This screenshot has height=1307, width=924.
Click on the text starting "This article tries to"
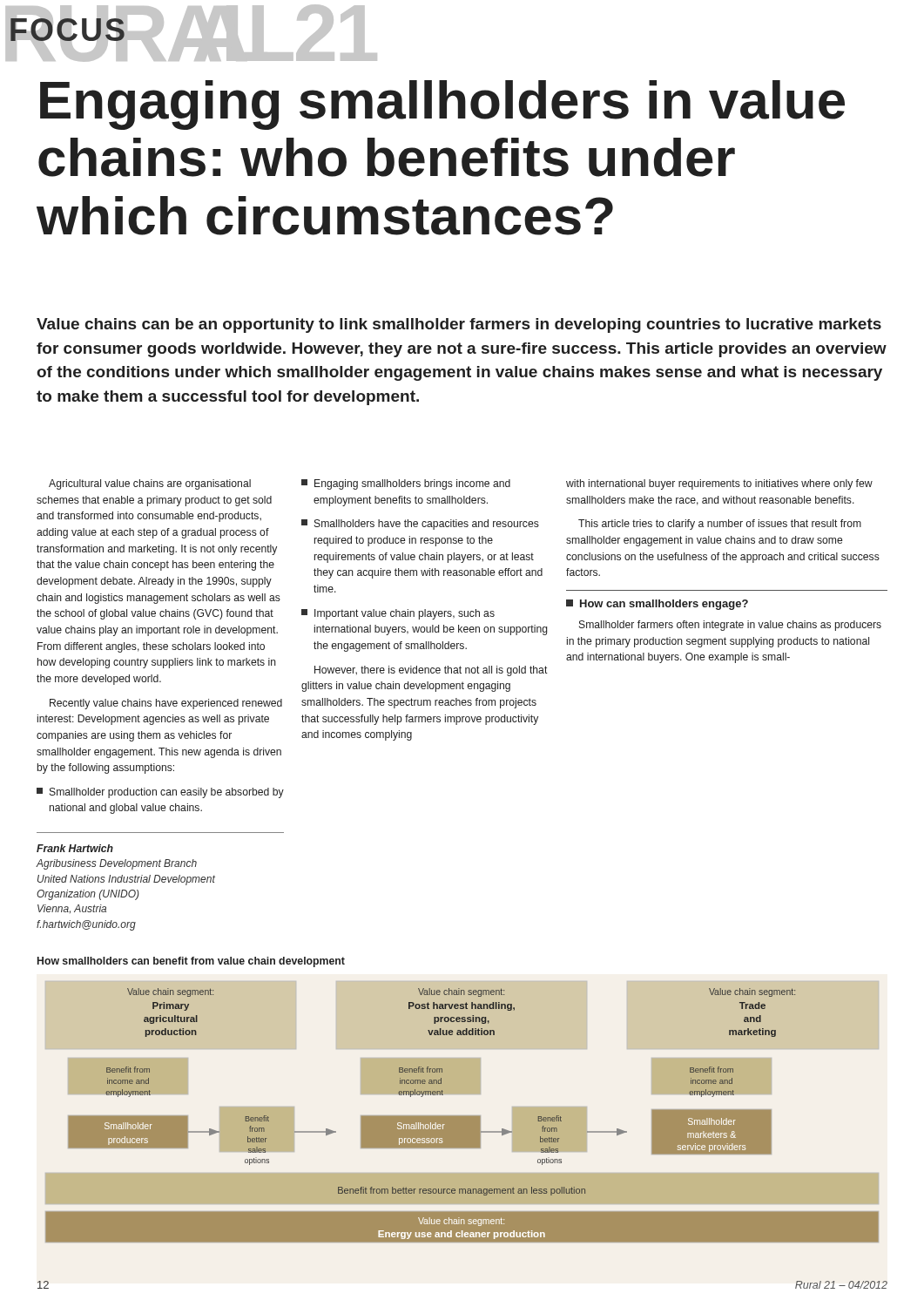(x=723, y=548)
